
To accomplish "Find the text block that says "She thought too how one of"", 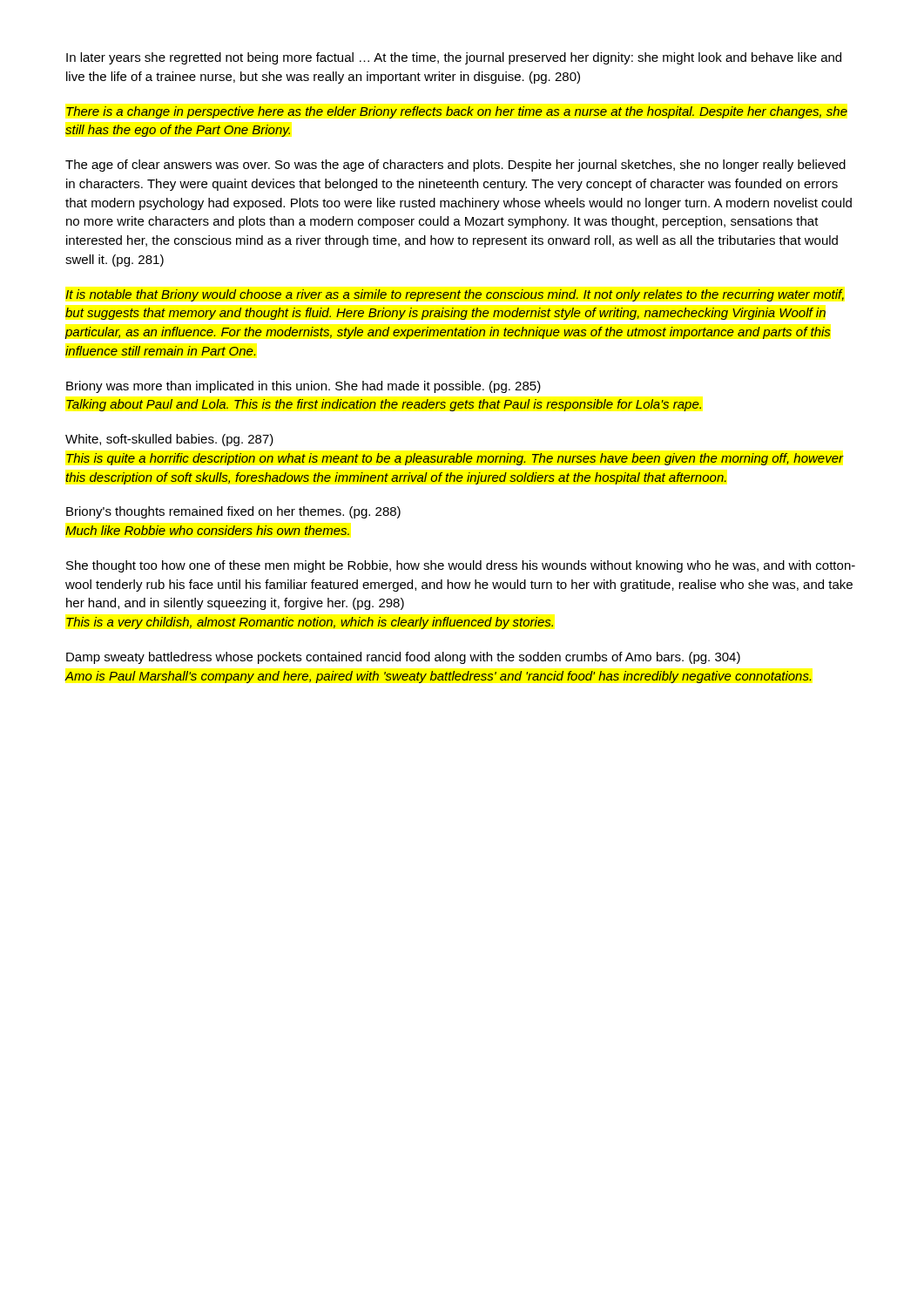I will click(x=462, y=594).
